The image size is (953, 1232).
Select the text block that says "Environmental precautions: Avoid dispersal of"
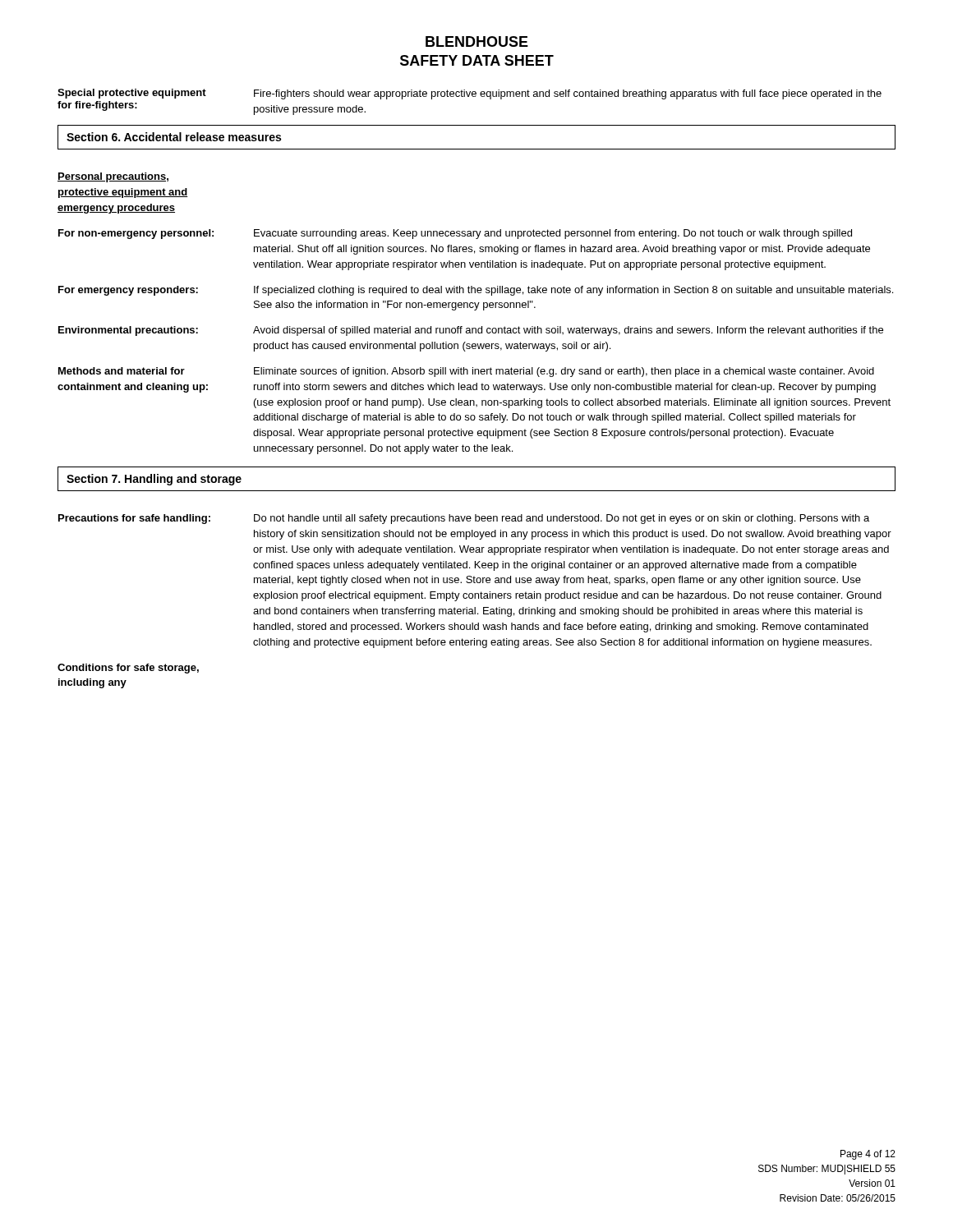coord(476,338)
